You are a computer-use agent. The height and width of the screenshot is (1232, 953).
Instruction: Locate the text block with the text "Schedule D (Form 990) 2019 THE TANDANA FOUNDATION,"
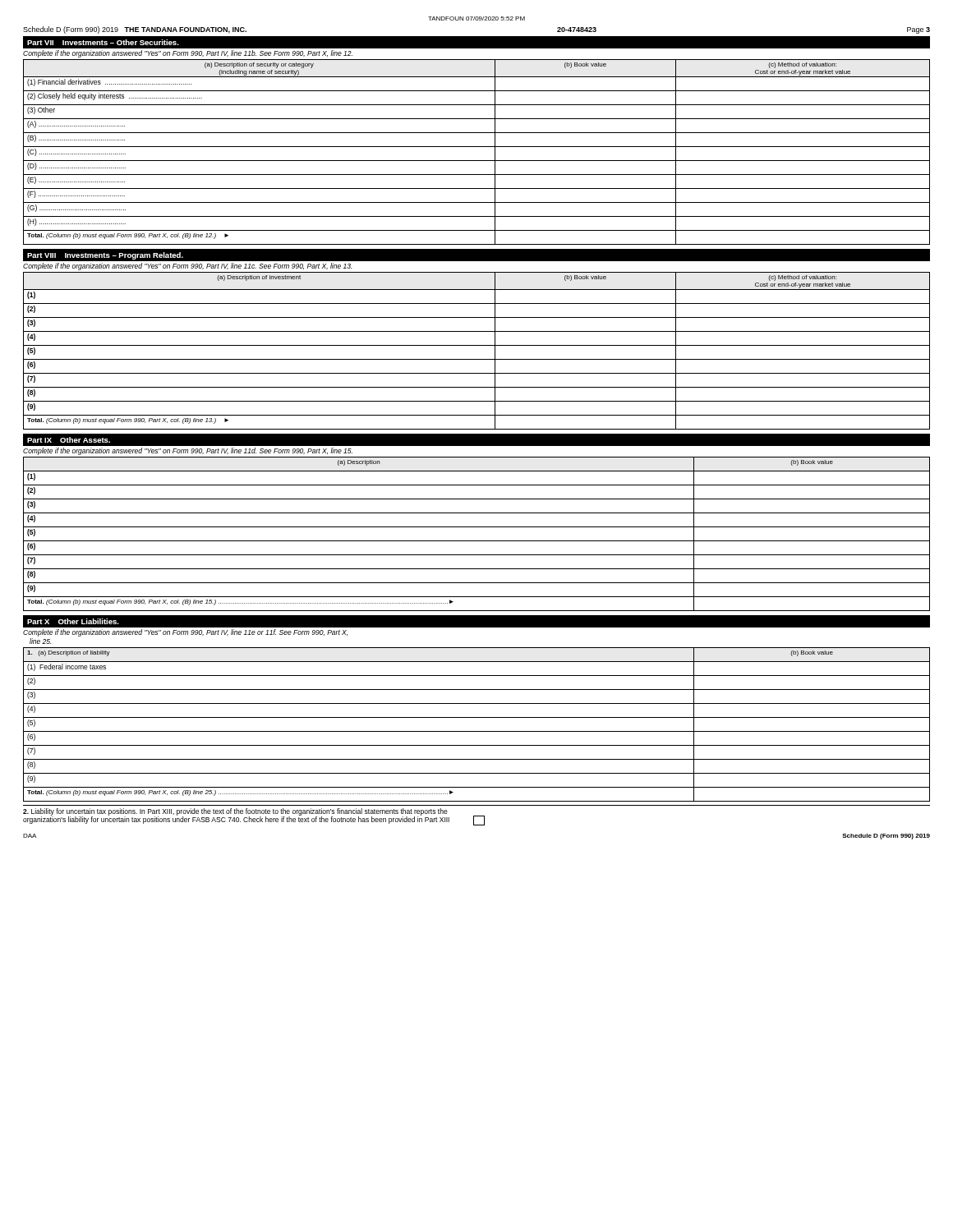click(476, 30)
